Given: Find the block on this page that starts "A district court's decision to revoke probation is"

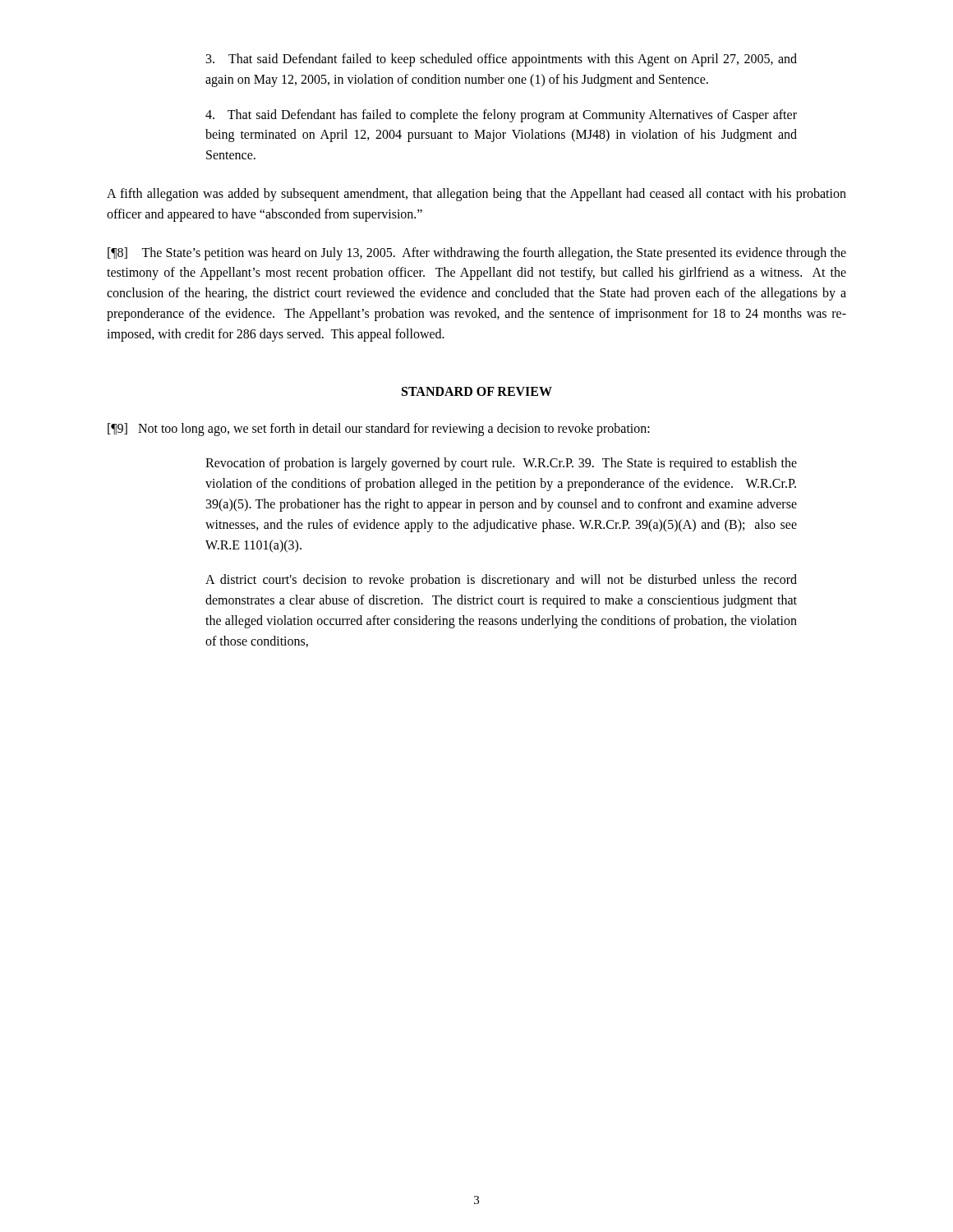Looking at the screenshot, I should click(x=501, y=610).
